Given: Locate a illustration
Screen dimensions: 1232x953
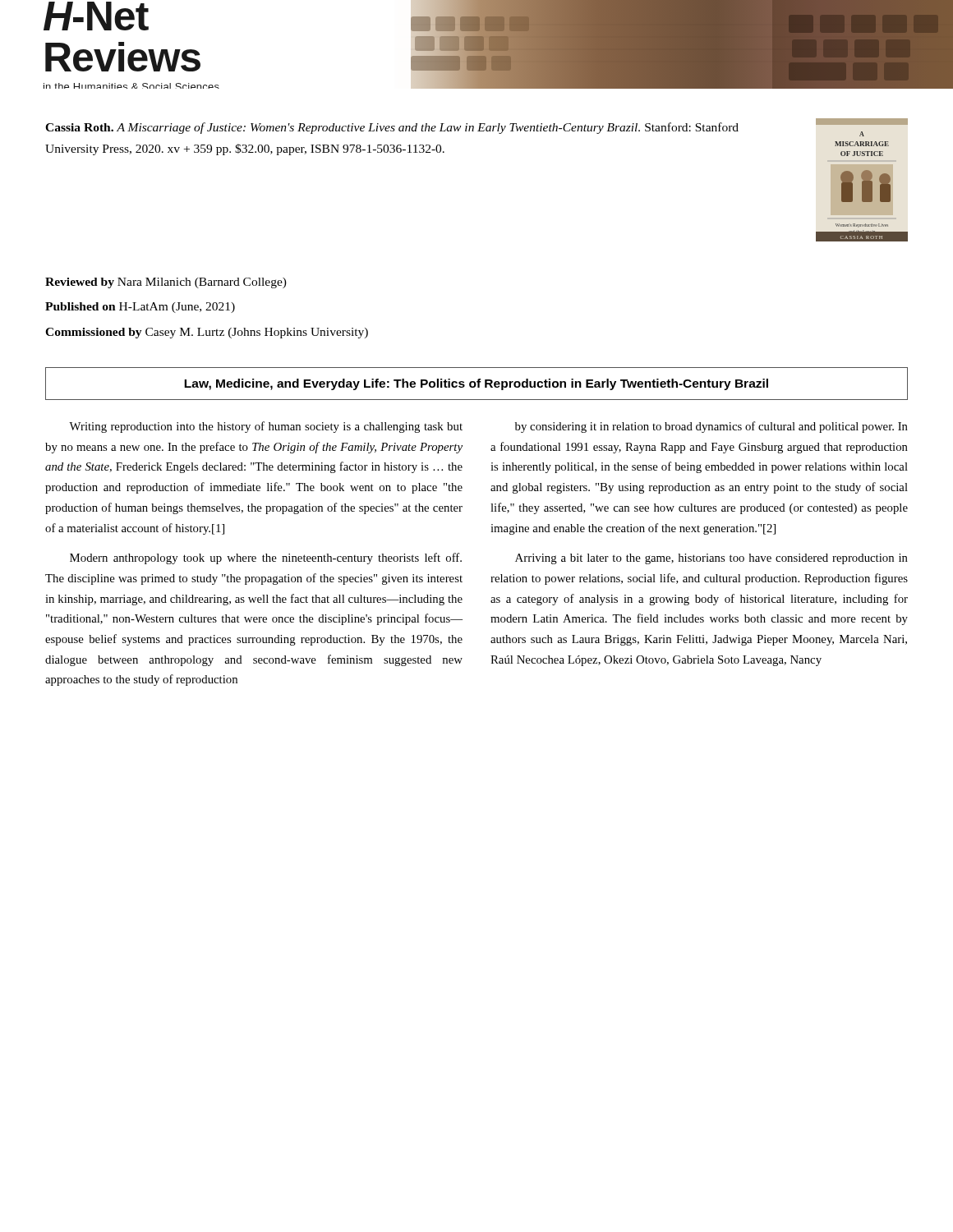Looking at the screenshot, I should (862, 182).
